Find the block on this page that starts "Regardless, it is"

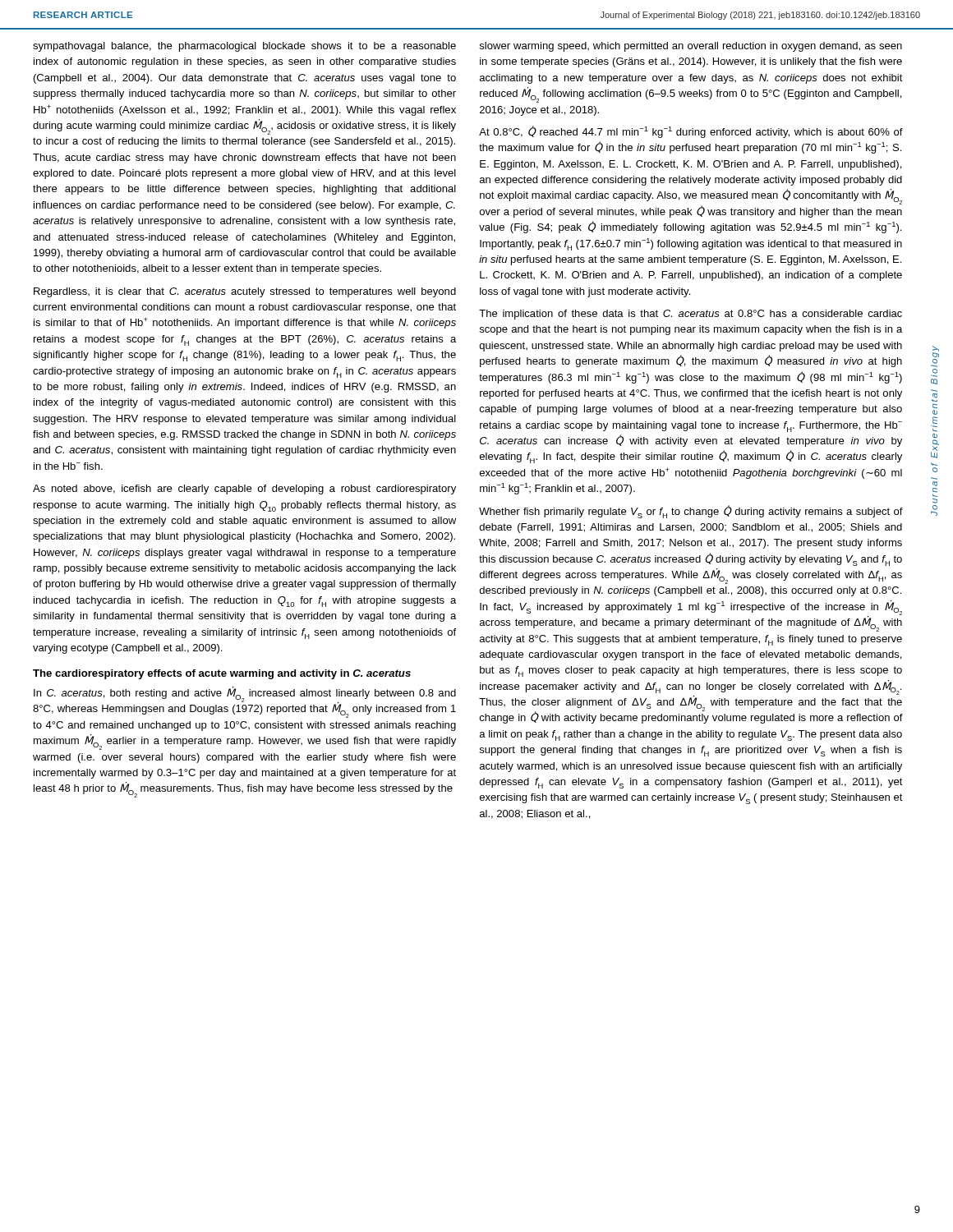pyautogui.click(x=244, y=379)
